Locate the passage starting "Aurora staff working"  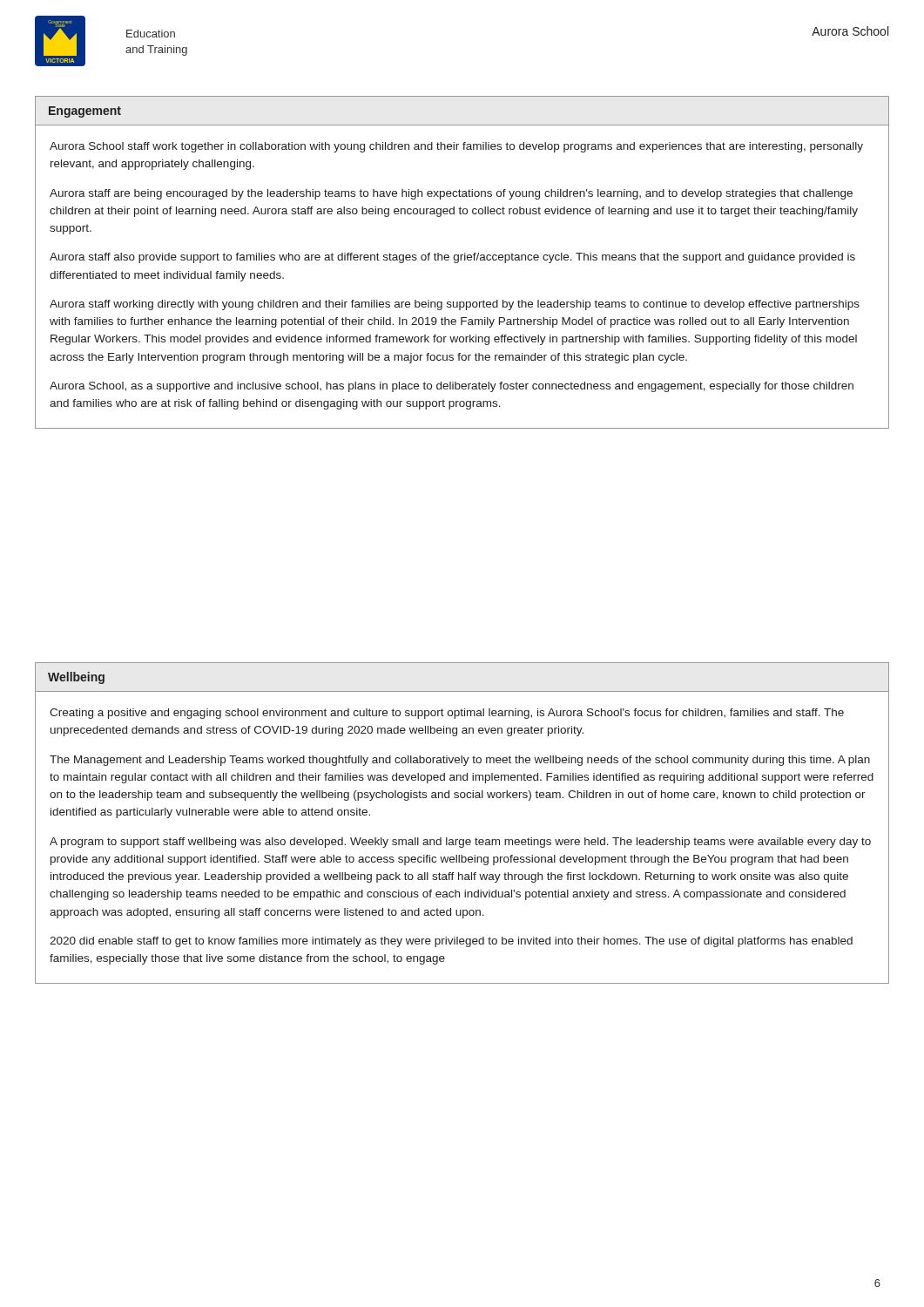click(x=455, y=330)
